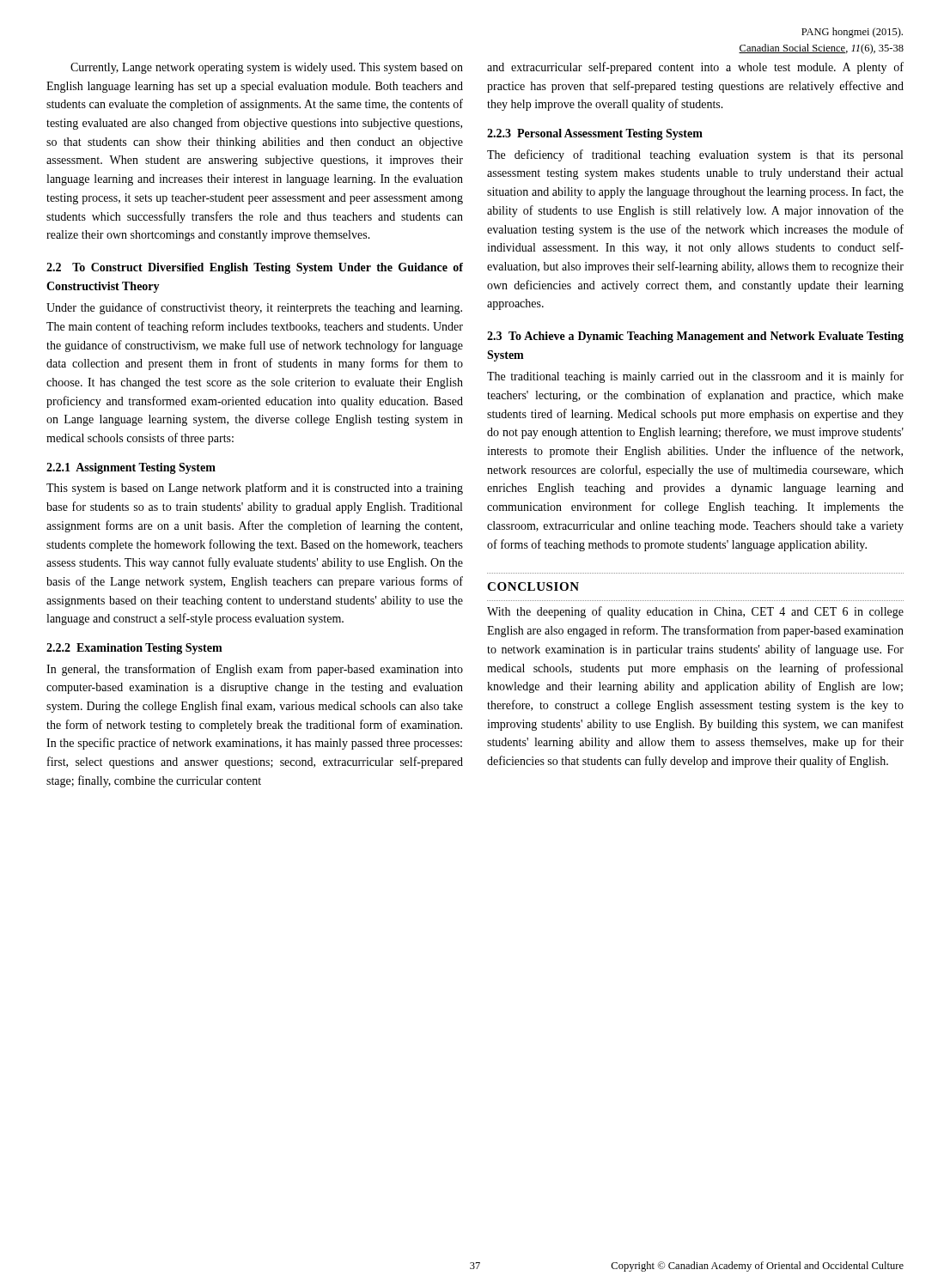
Task: Select the region starting "The deficiency of traditional teaching evaluation system is"
Action: pos(695,230)
